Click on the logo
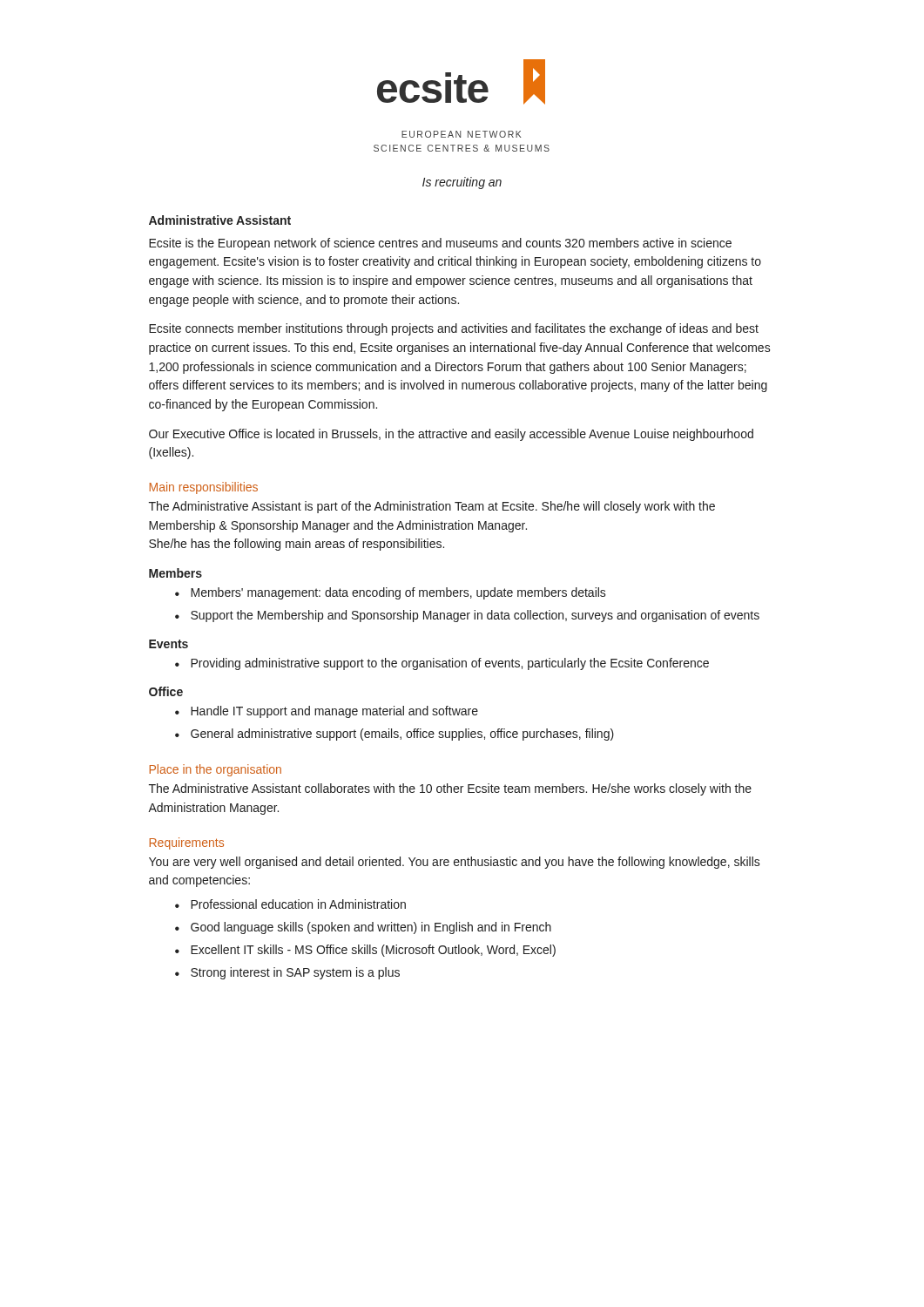Viewport: 924px width, 1307px height. 462,104
